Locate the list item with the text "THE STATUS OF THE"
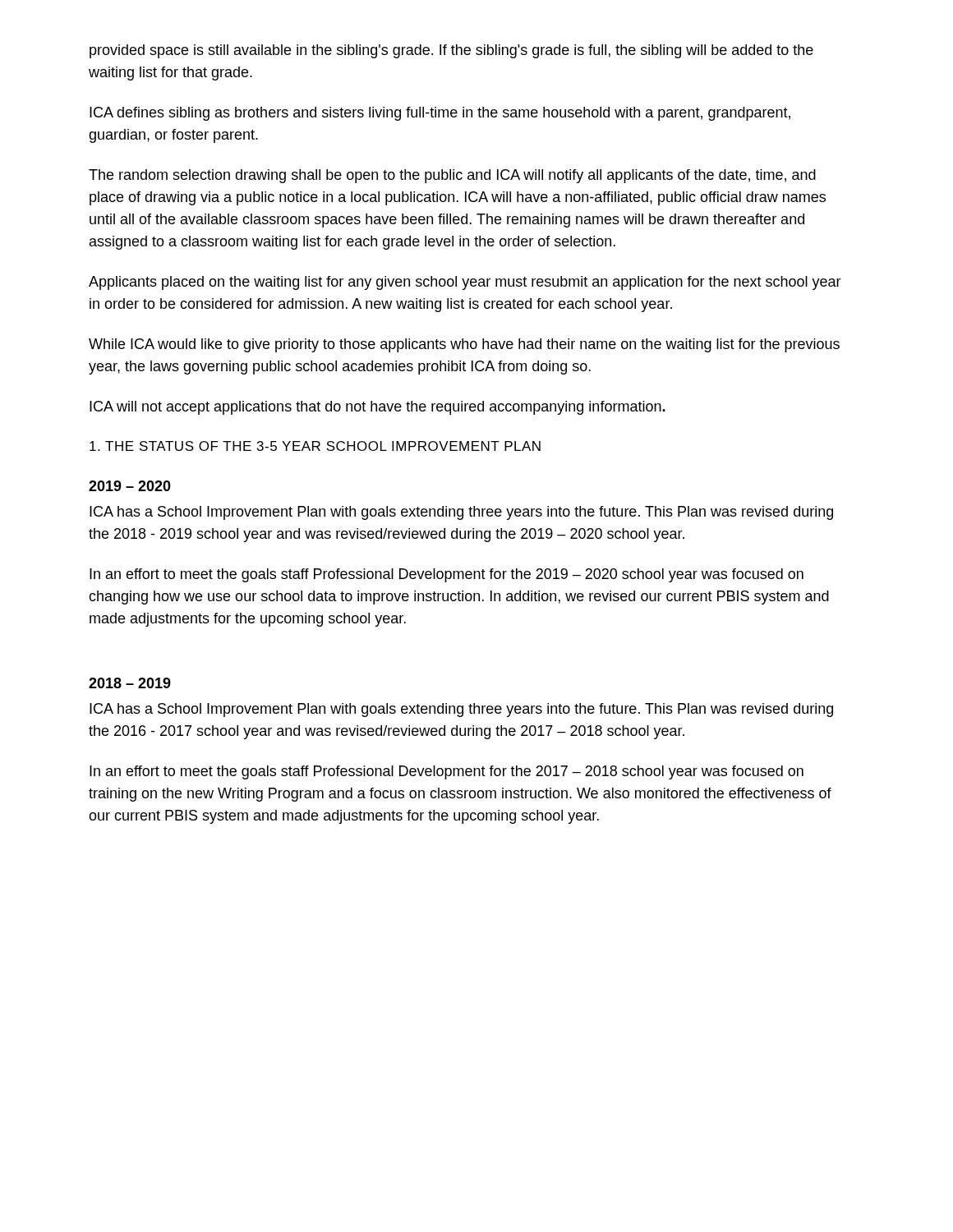Image resolution: width=953 pixels, height=1232 pixels. [315, 446]
